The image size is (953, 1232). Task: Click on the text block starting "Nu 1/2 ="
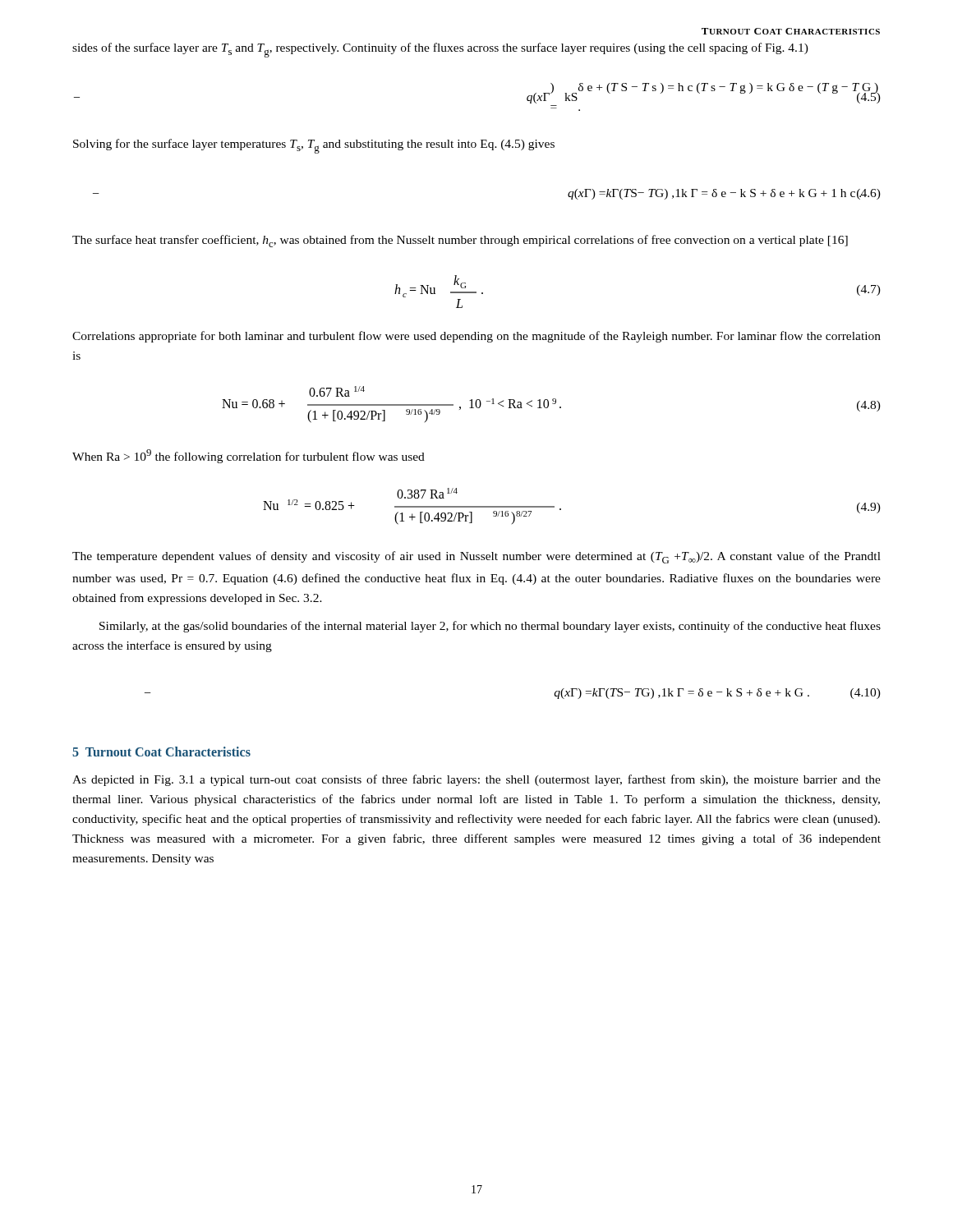click(572, 506)
